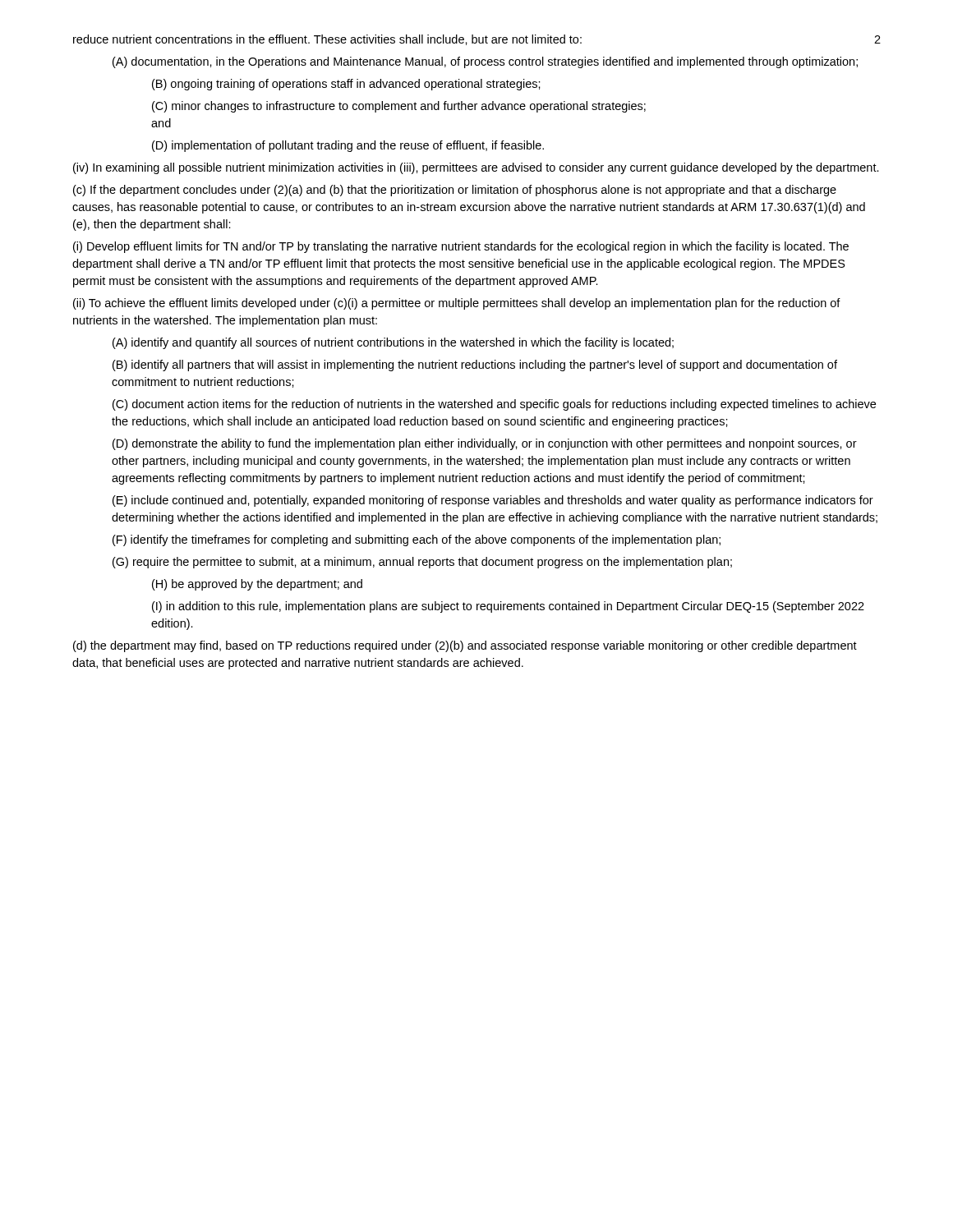
Task: Click on the region starting "(iv) In examining all possible nutrient minimization"
Action: point(476,168)
